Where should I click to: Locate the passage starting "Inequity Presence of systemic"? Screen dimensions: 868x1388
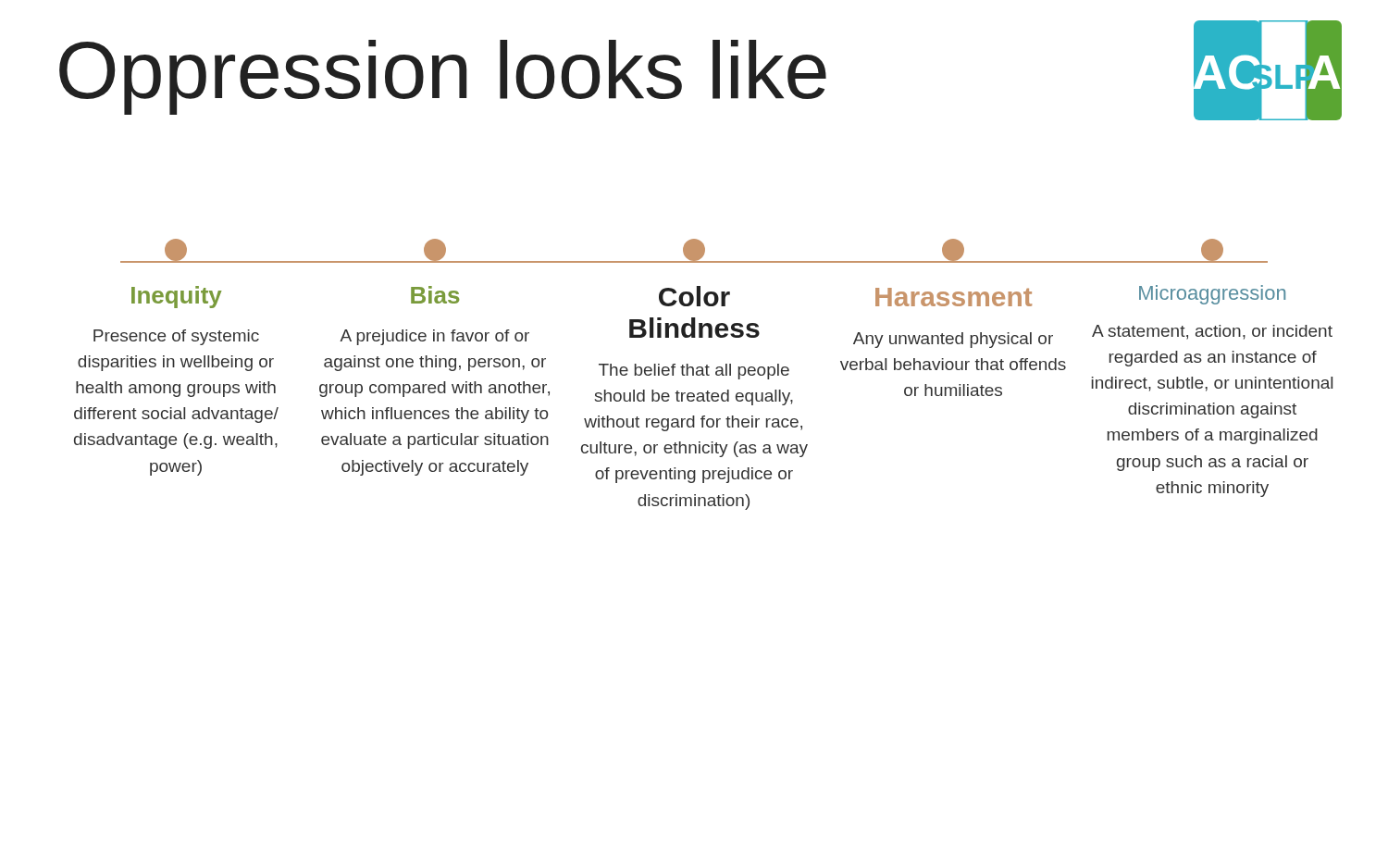(176, 359)
